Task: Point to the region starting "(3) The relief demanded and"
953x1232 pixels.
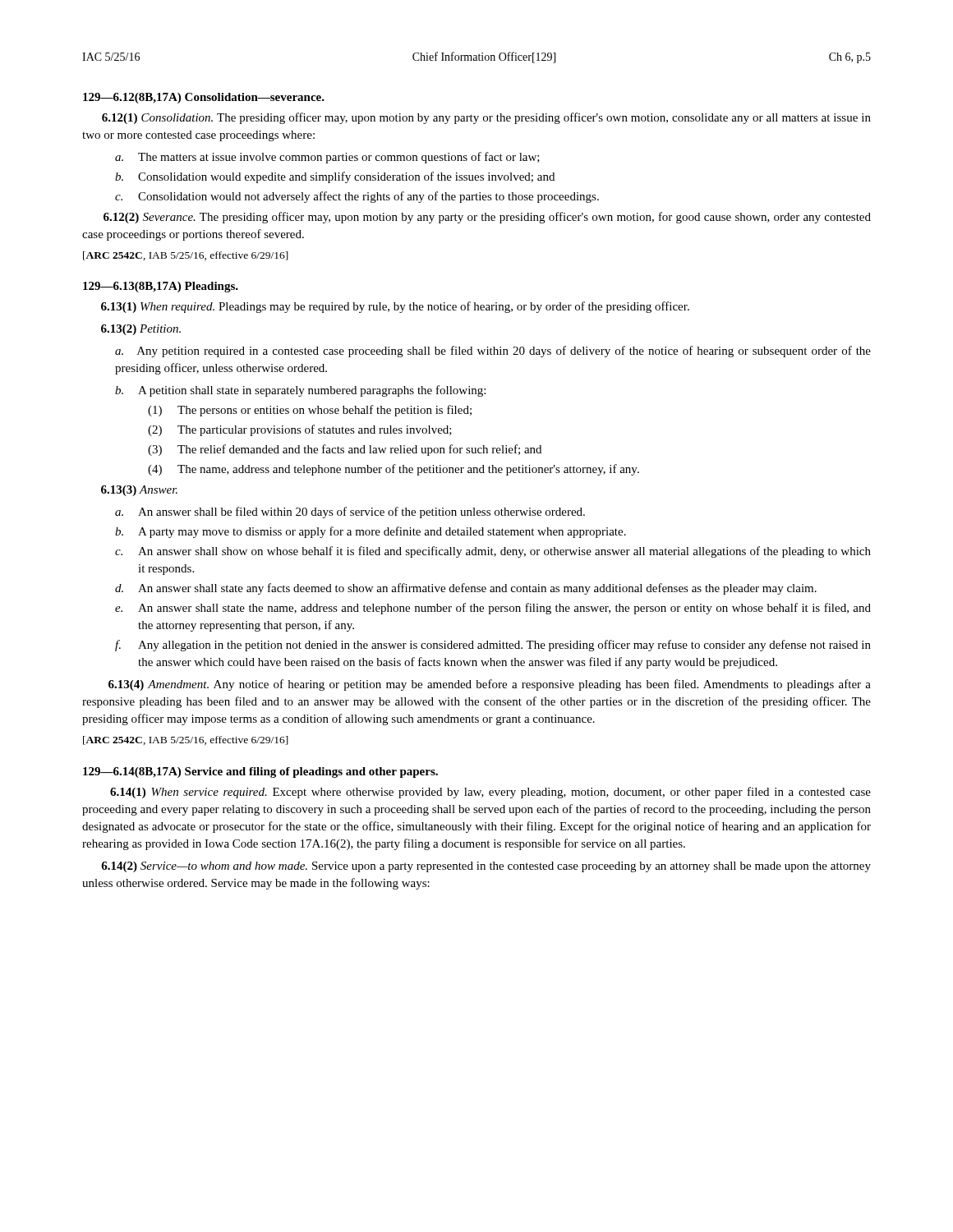Action: 345,450
